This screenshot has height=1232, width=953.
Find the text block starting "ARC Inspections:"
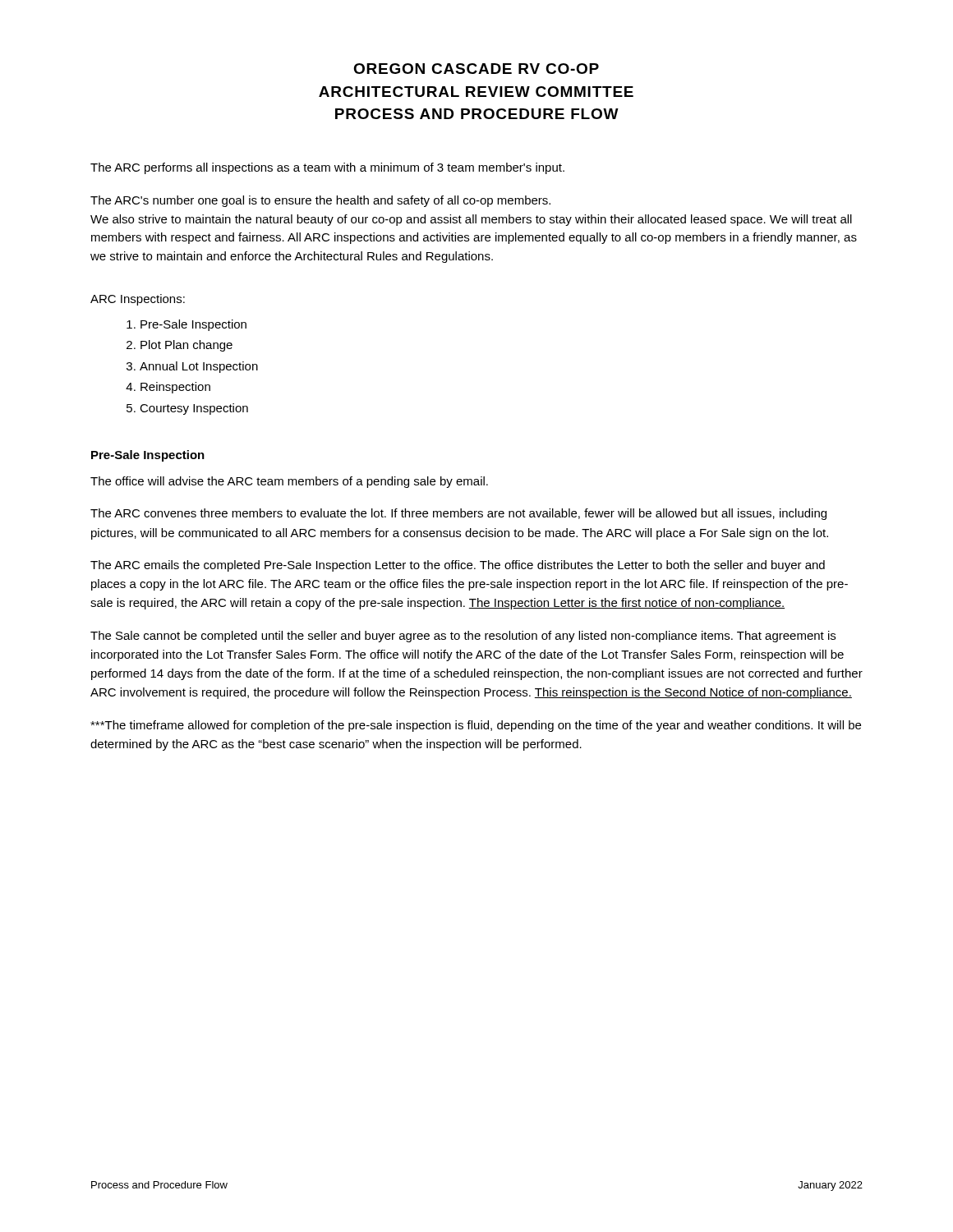[138, 299]
